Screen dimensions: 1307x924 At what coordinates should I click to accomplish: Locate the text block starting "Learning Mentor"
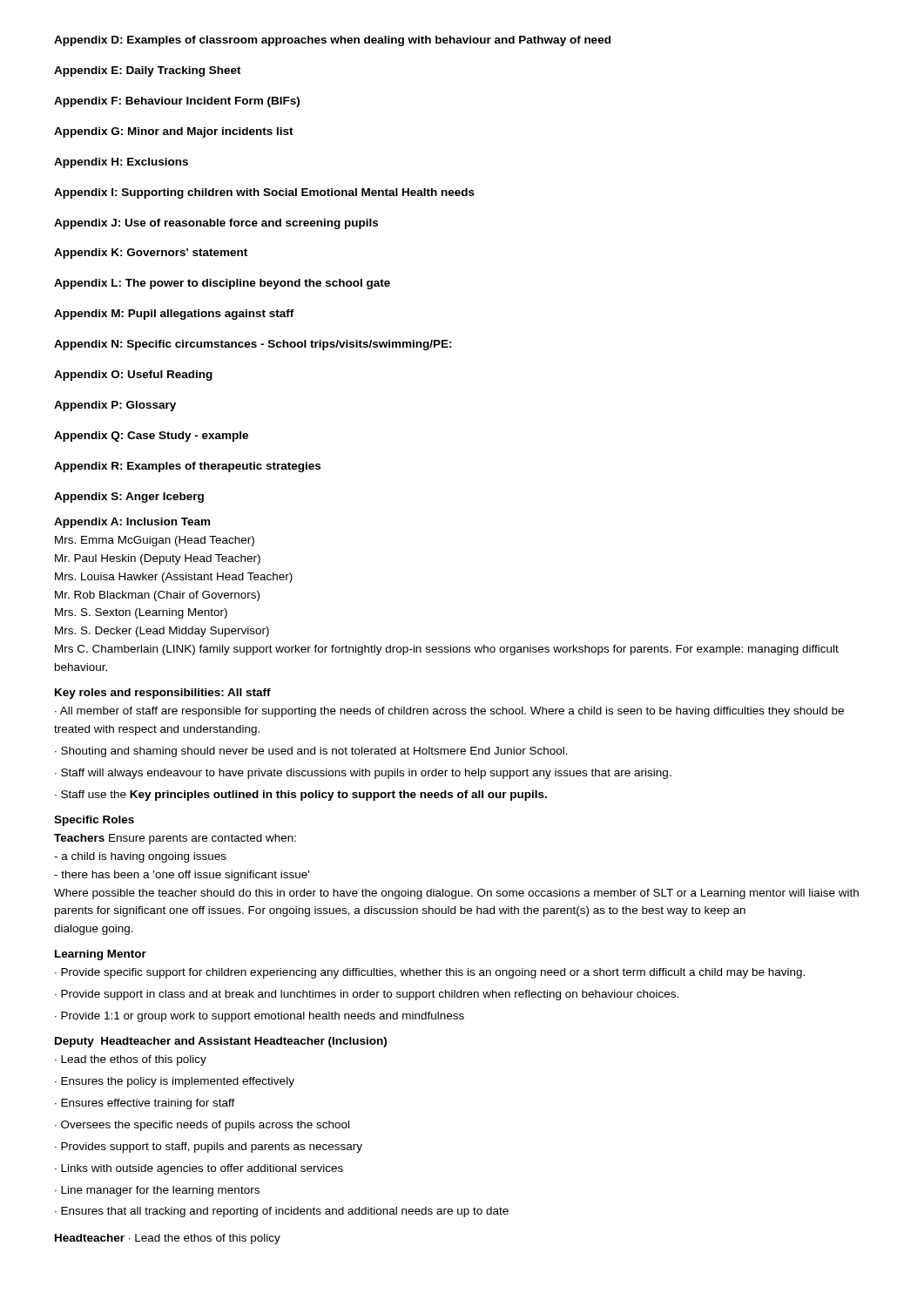pos(100,954)
